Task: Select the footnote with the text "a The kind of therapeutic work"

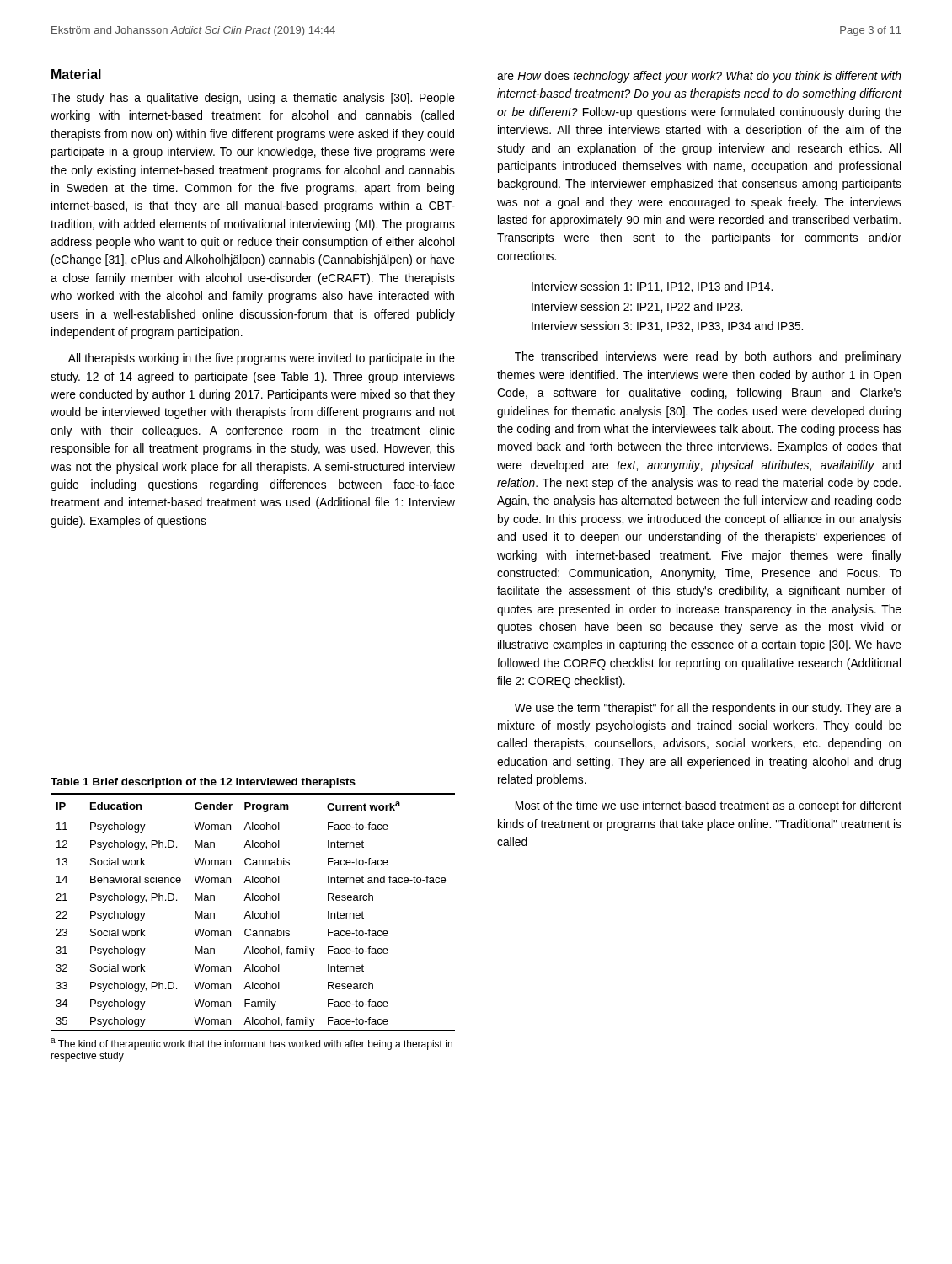Action: coord(252,1049)
